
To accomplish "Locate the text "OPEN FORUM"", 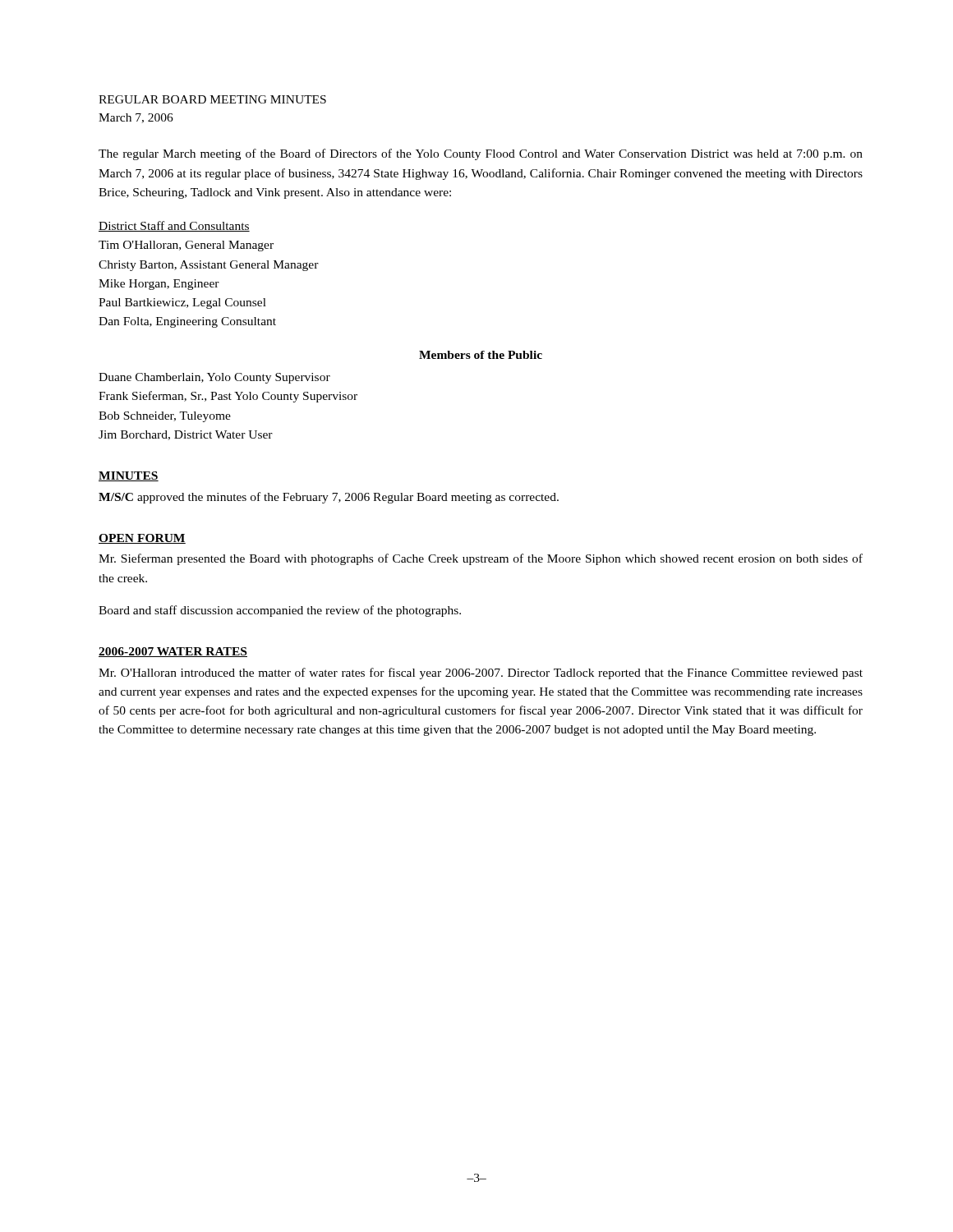I will (x=142, y=537).
